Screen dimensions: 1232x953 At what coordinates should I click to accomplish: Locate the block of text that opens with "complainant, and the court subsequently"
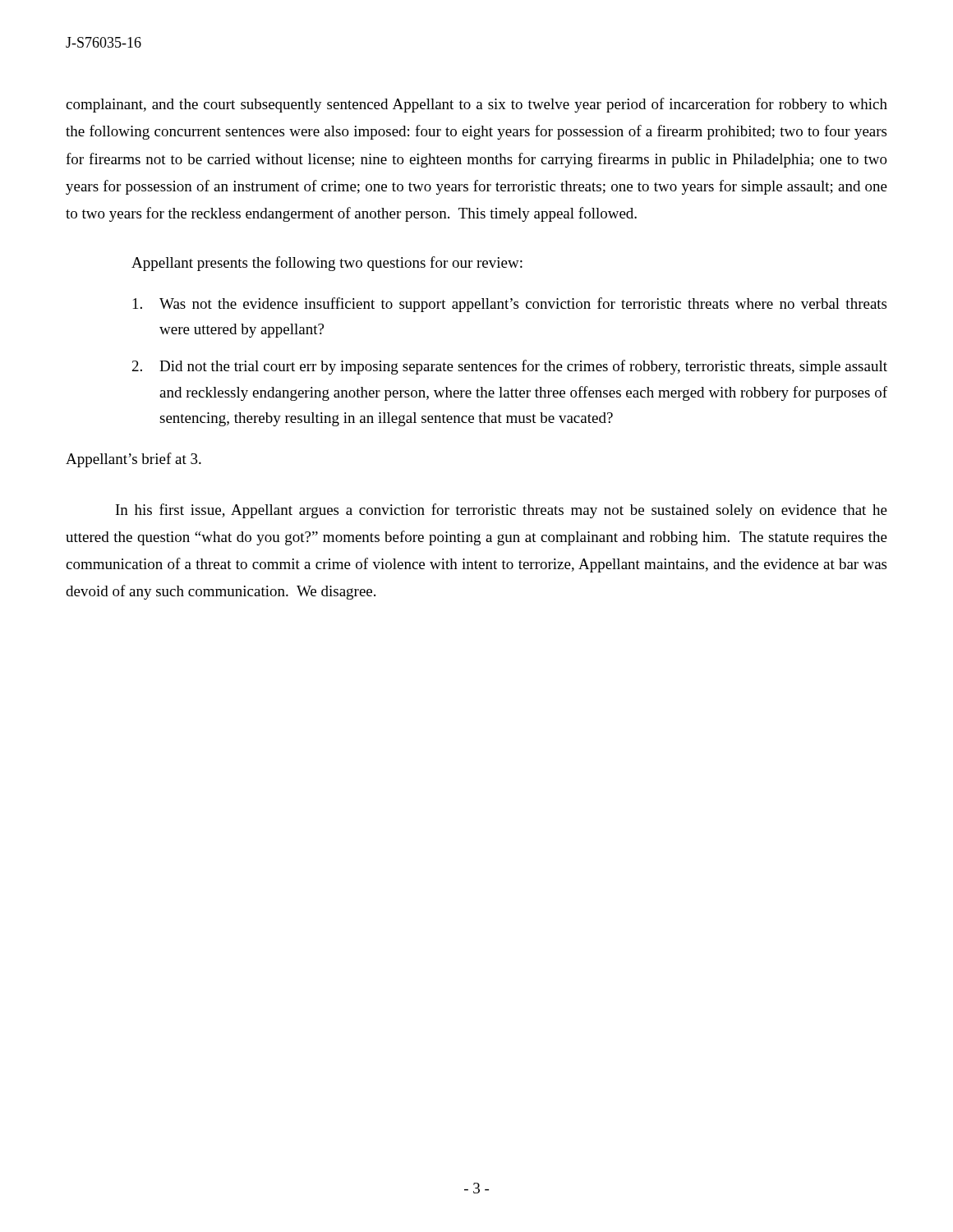point(476,158)
